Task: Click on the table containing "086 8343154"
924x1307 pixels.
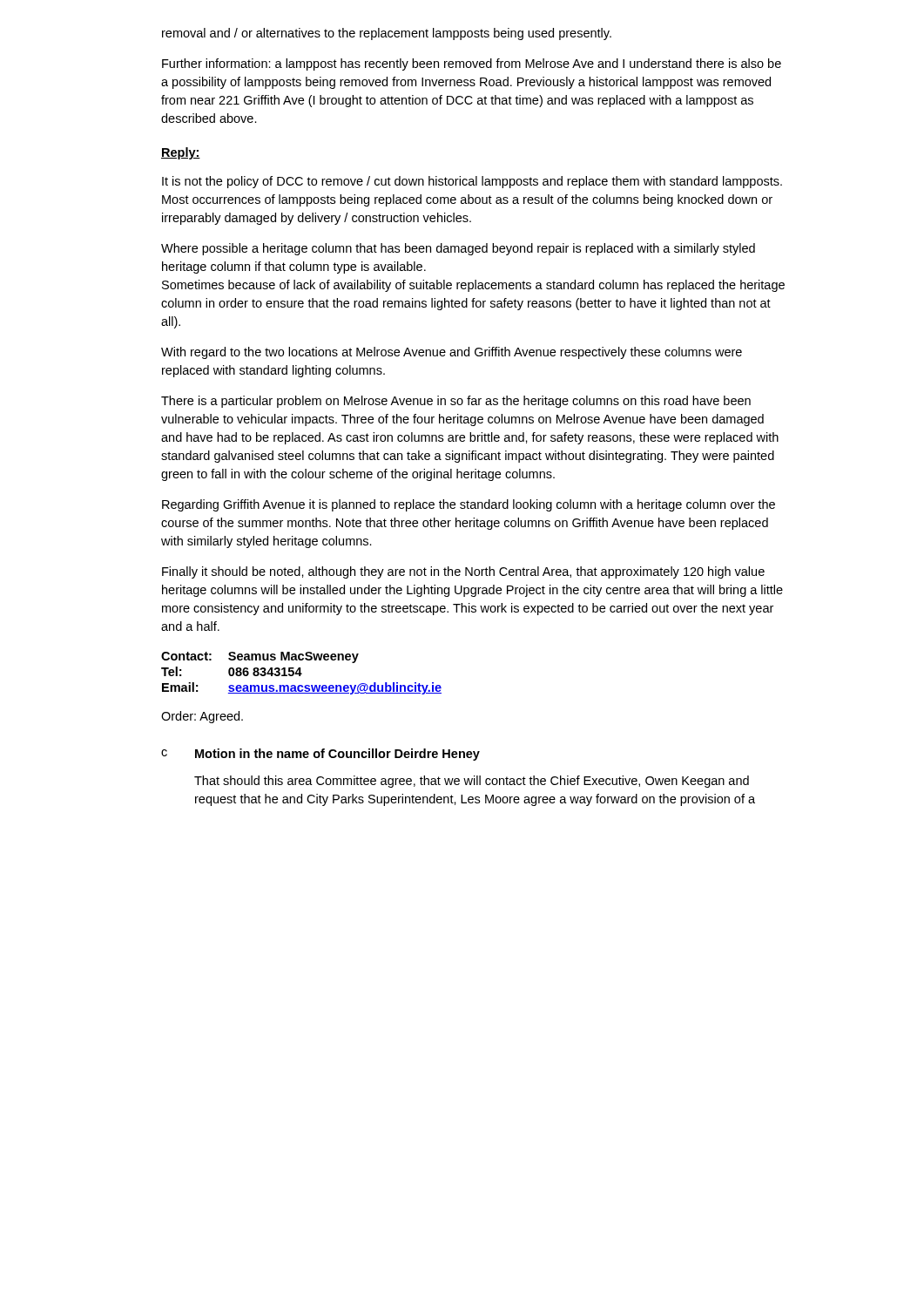Action: tap(475, 672)
